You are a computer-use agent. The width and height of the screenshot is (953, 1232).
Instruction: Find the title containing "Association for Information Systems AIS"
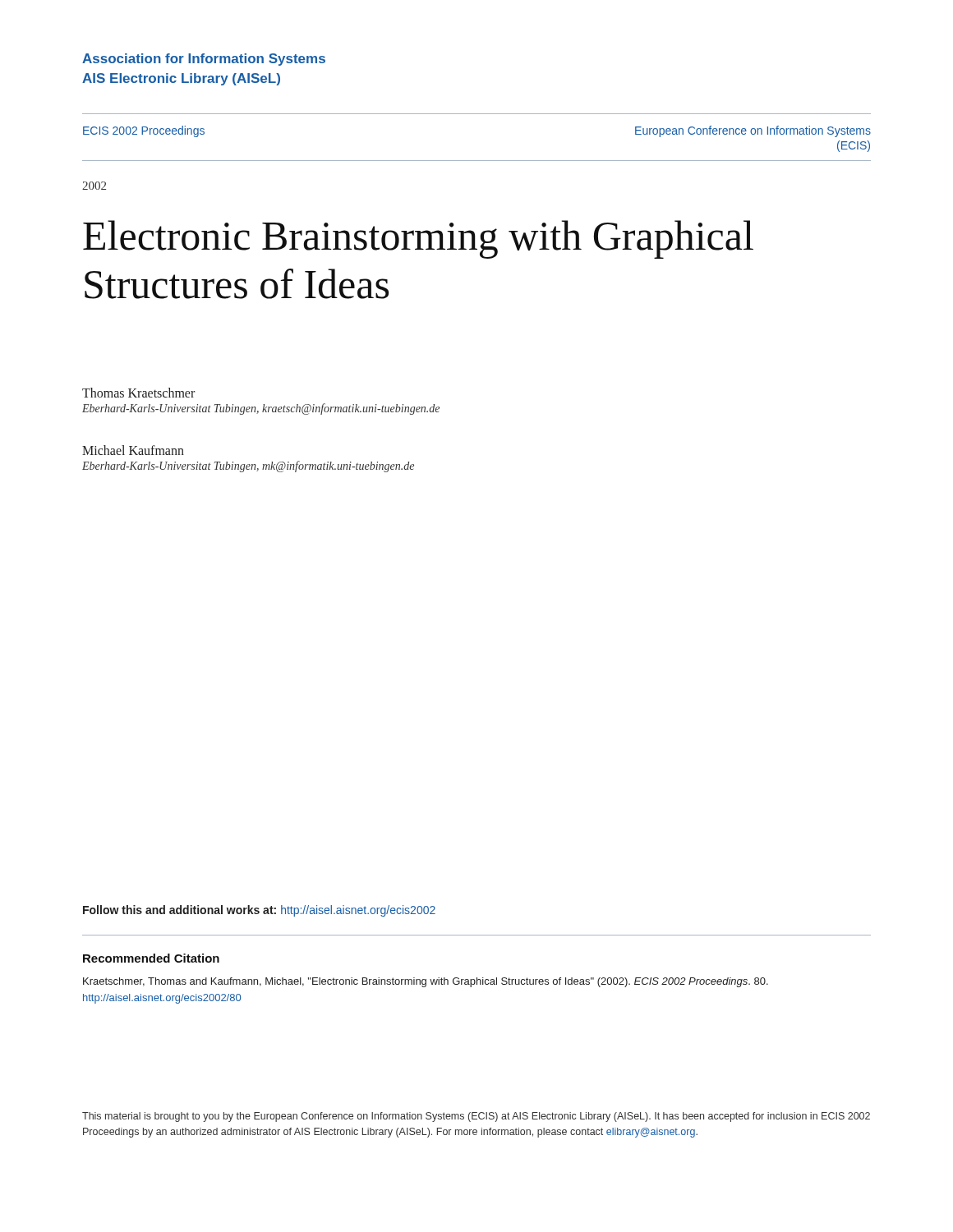[x=204, y=60]
